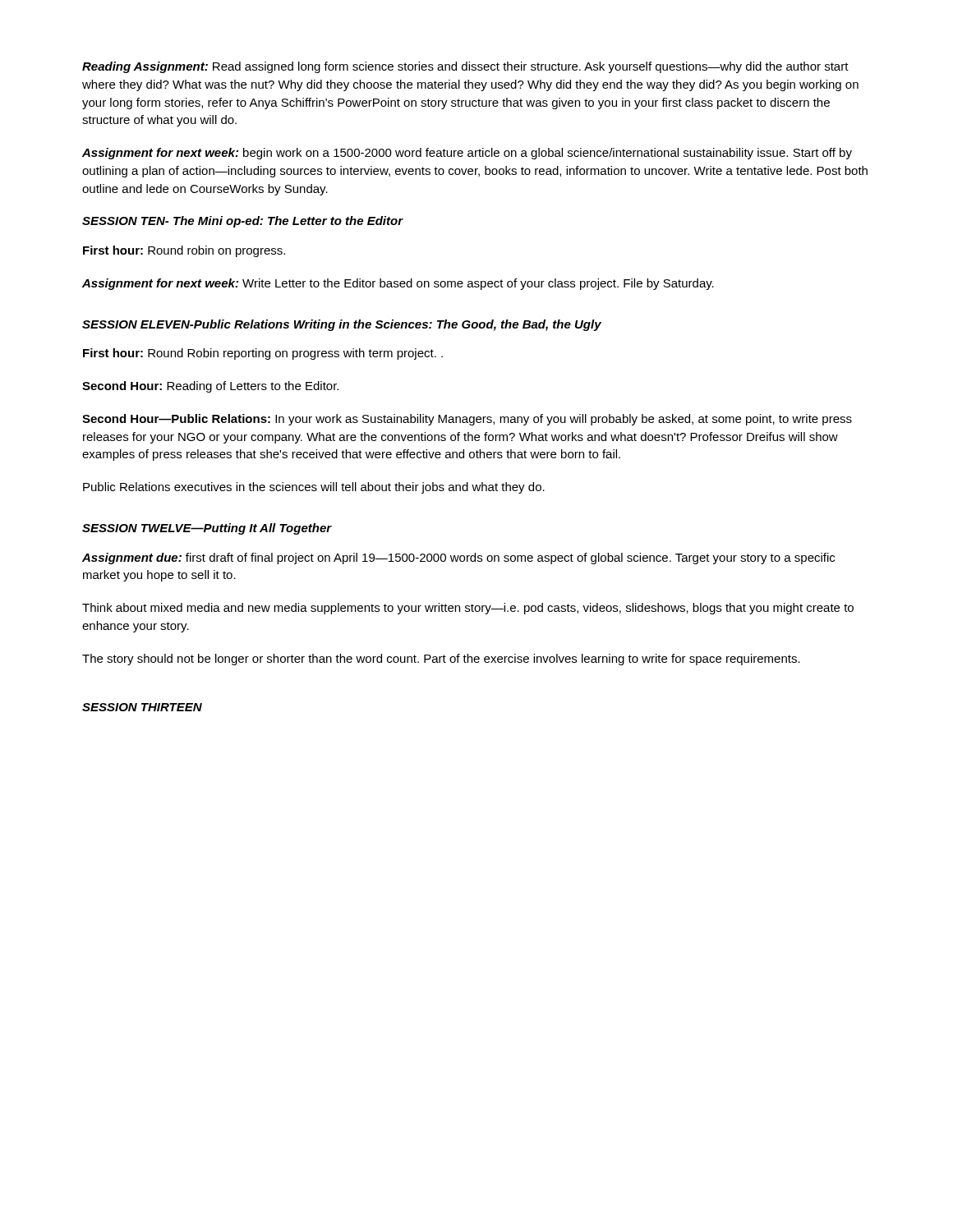Select the text block starting "SESSION TEN- The Mini op-ed: The Letter to"
953x1232 pixels.
[243, 222]
